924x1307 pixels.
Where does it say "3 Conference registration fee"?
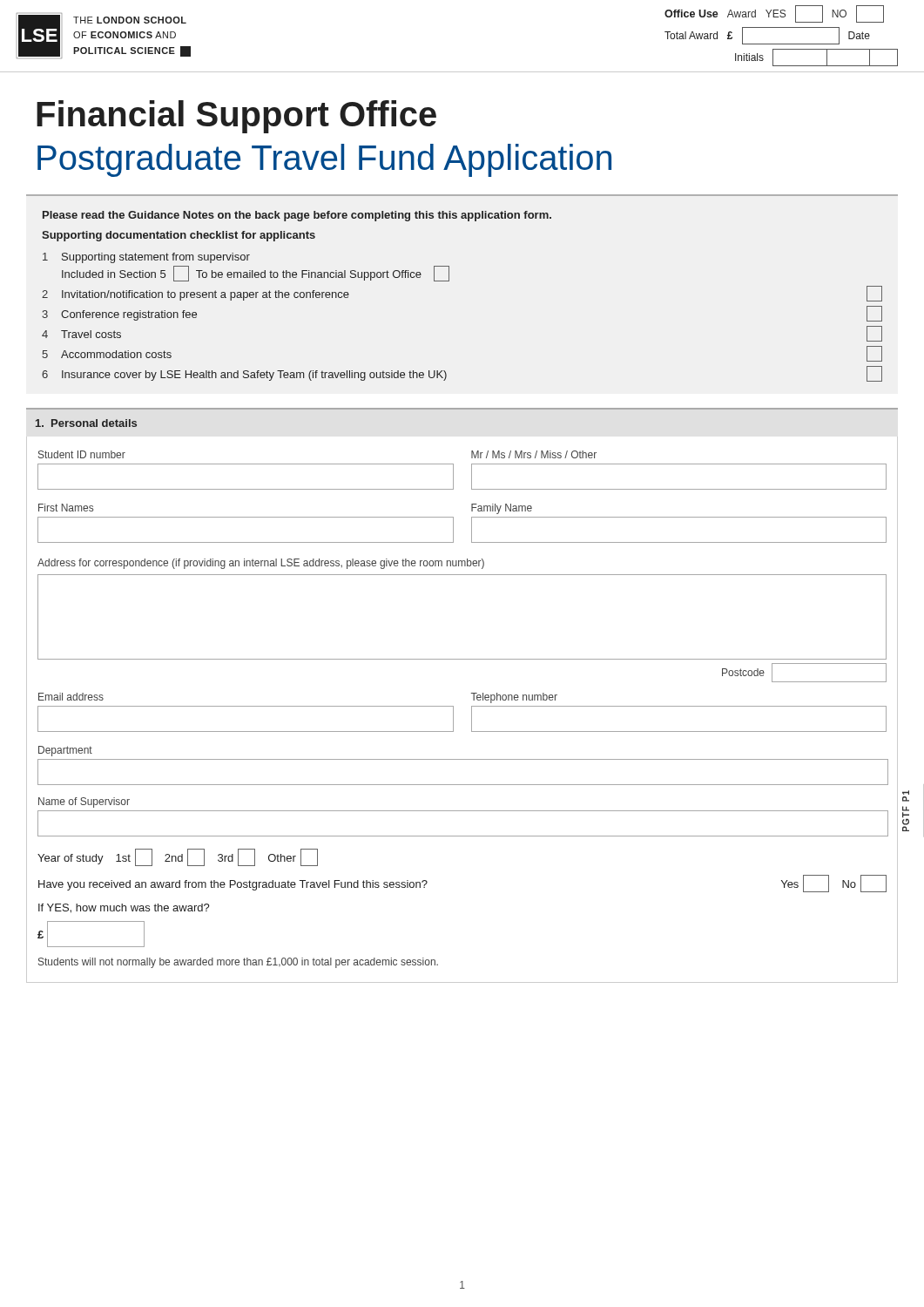tap(135, 312)
